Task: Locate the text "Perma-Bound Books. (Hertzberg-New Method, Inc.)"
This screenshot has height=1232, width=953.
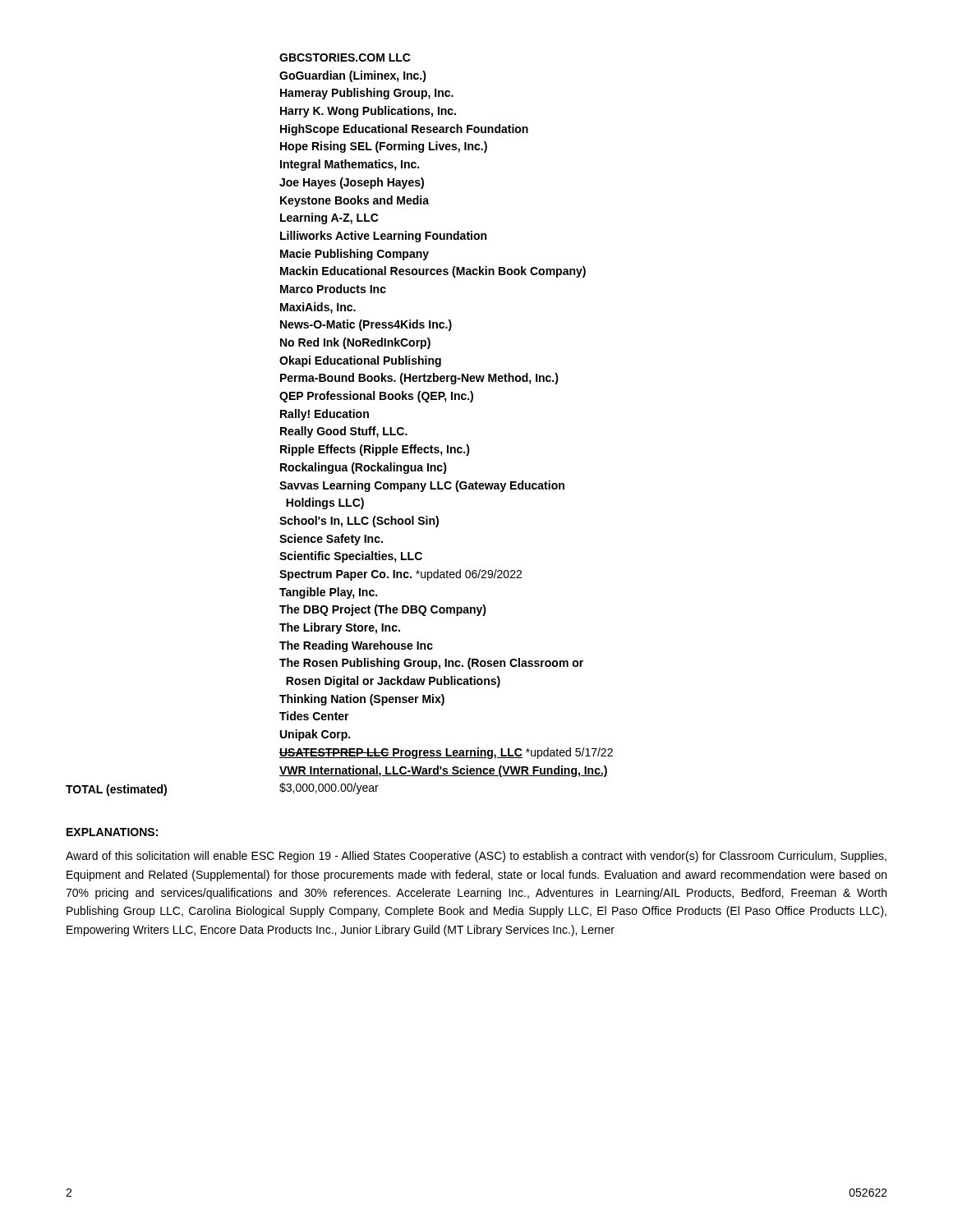Action: (419, 378)
